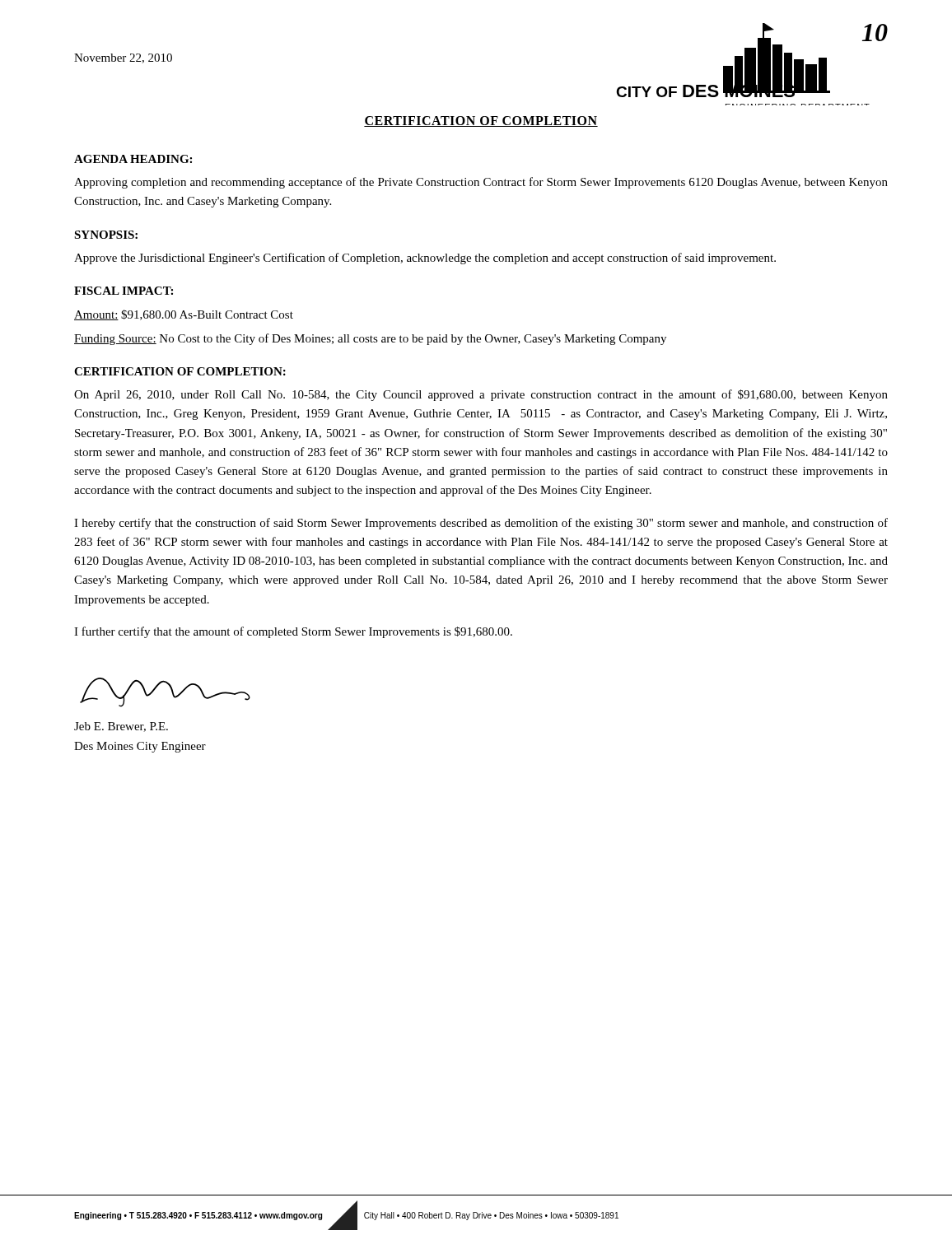Click on the text block containing "Approving completion and recommending acceptance of the"
Image resolution: width=952 pixels, height=1235 pixels.
pyautogui.click(x=481, y=192)
